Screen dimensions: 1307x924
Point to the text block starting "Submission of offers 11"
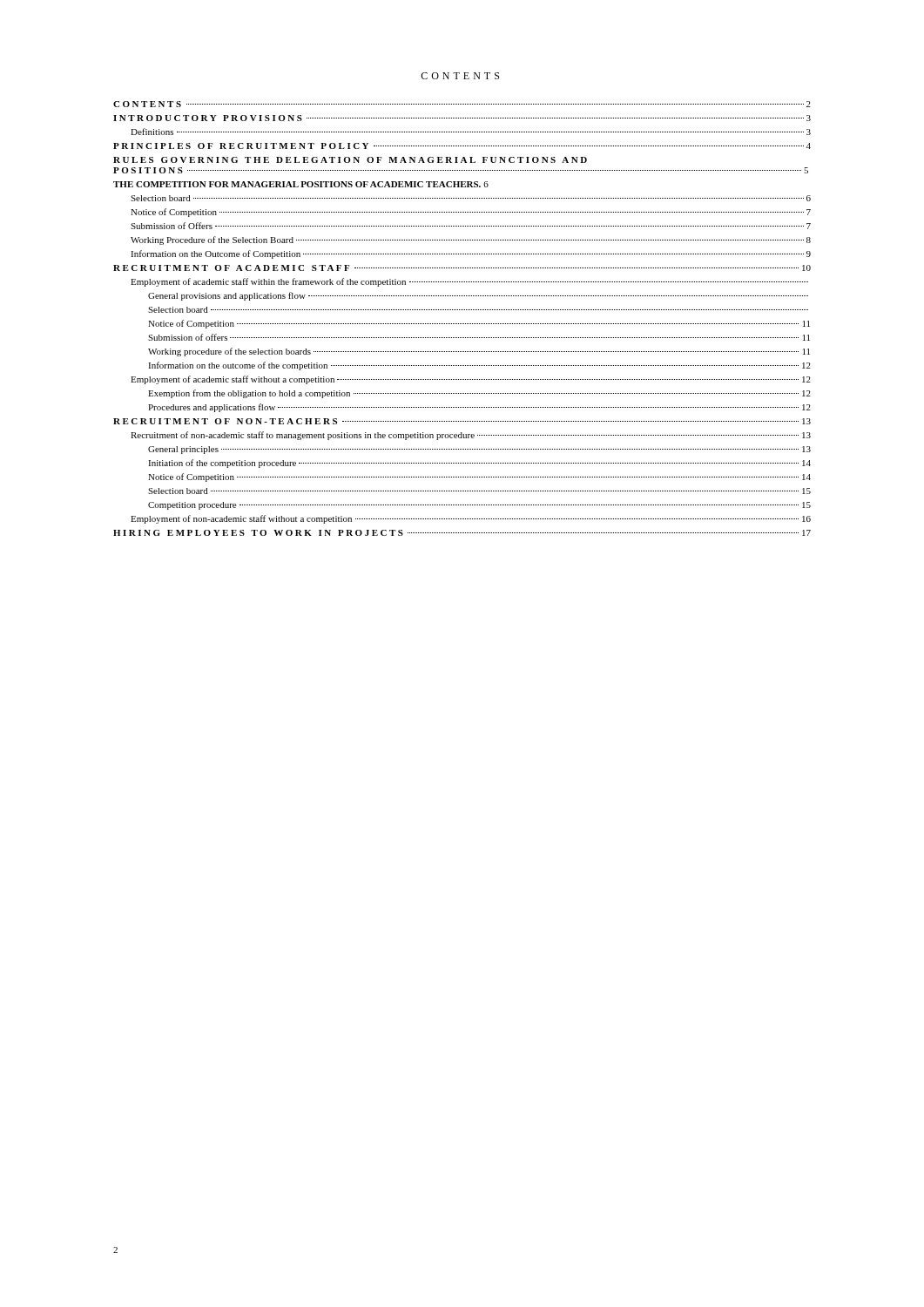coord(479,337)
